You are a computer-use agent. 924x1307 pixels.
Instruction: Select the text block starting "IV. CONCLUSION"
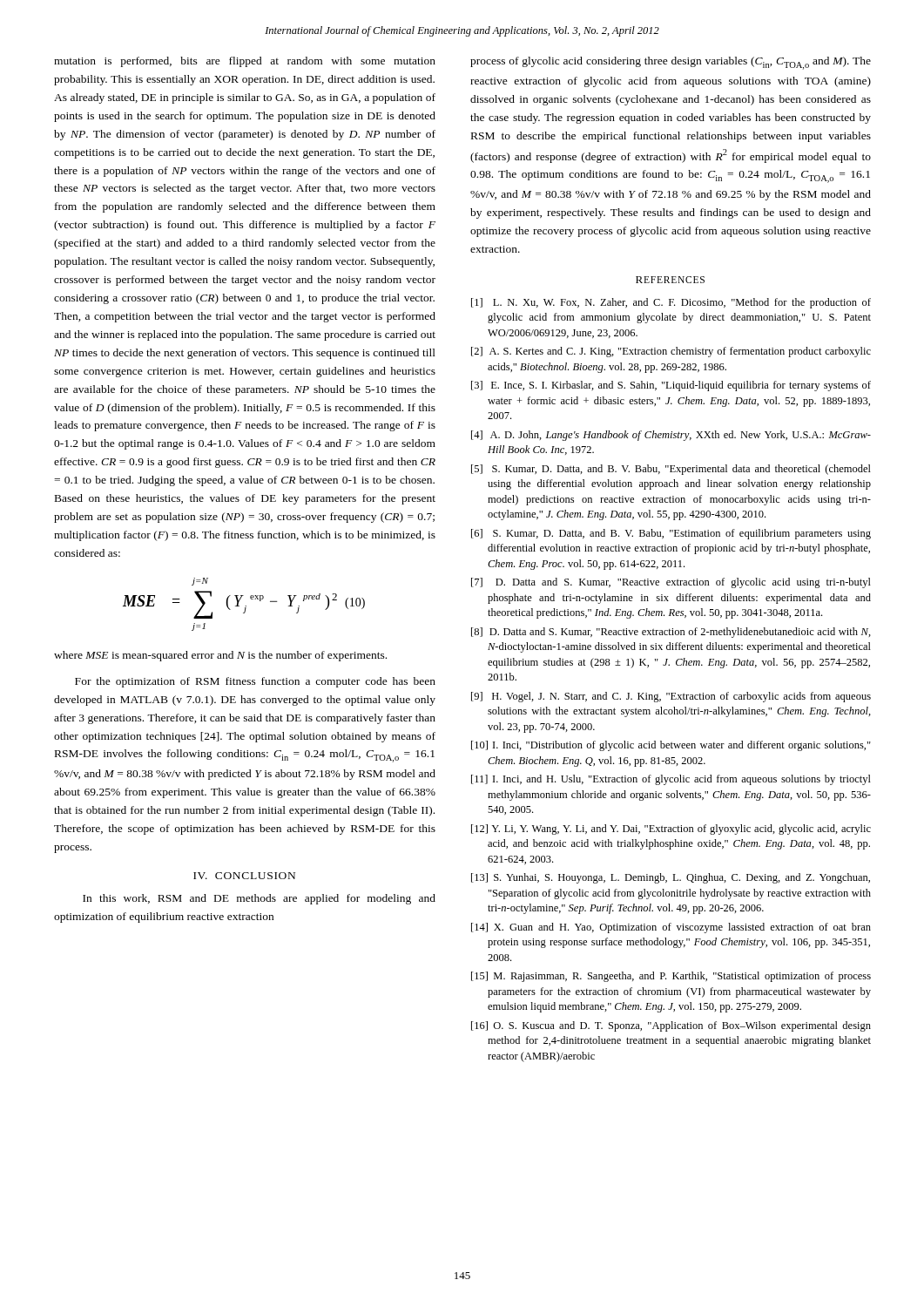[x=245, y=875]
